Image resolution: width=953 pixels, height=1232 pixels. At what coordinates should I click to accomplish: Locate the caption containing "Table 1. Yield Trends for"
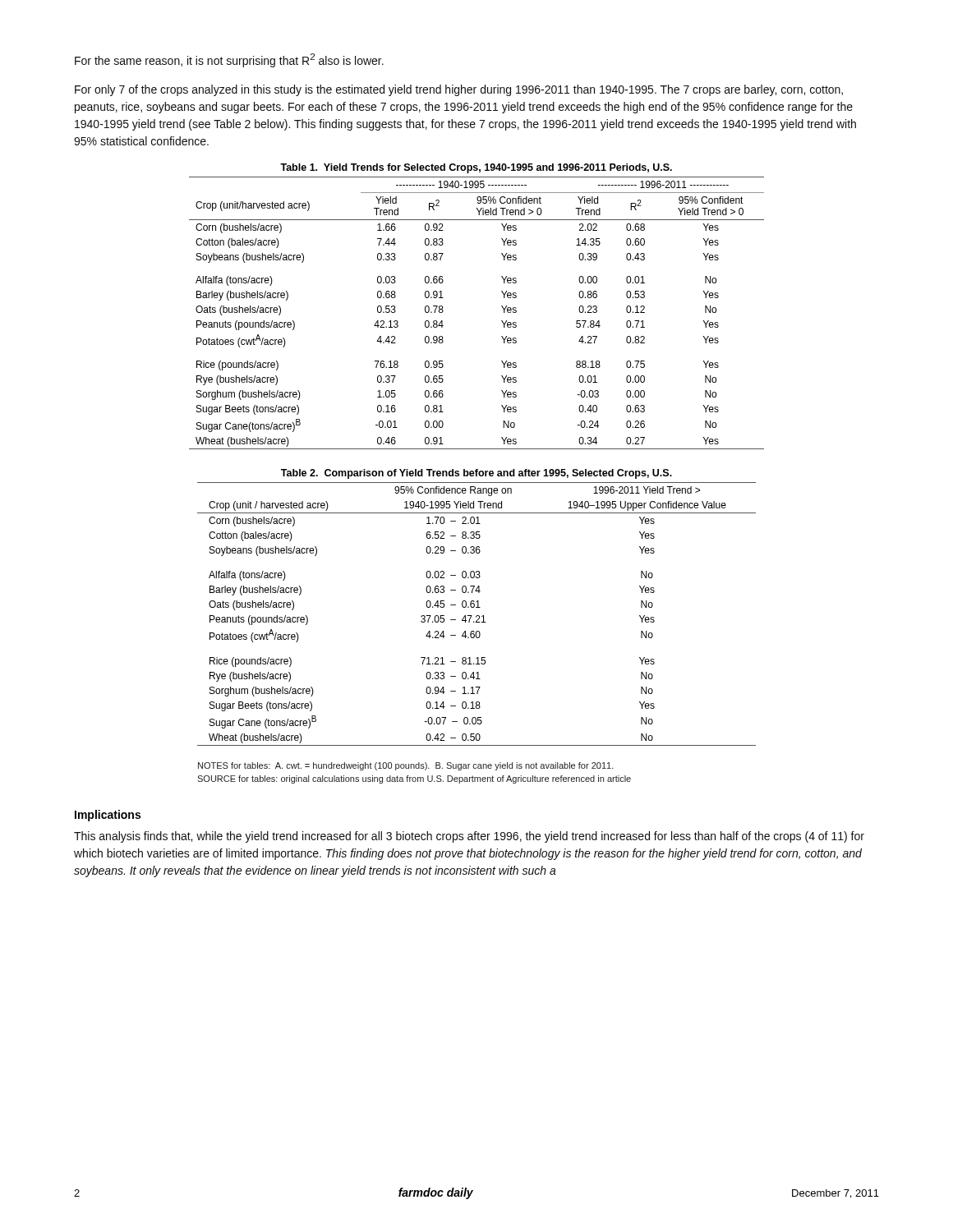pyautogui.click(x=476, y=167)
